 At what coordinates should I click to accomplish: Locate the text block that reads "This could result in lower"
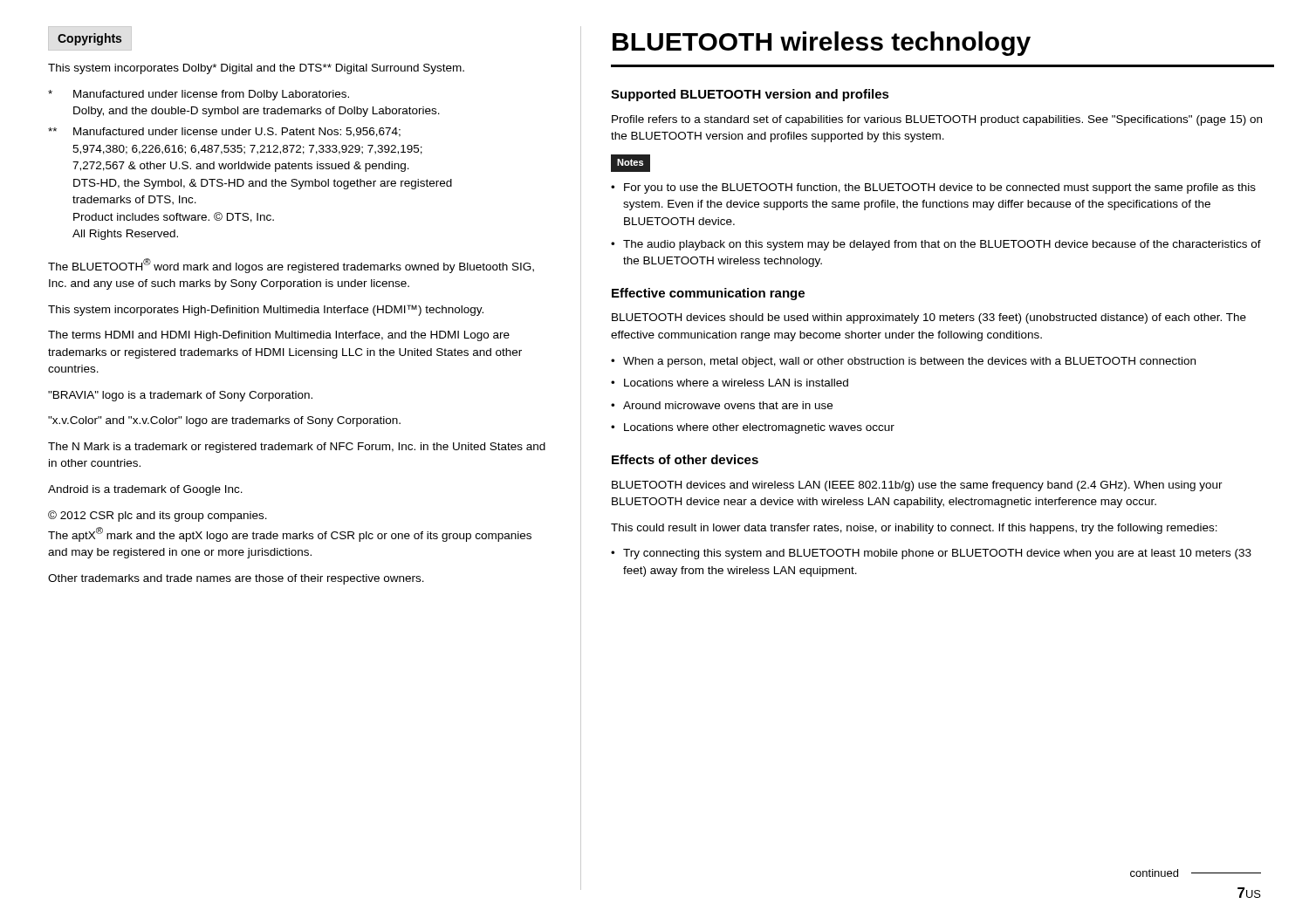(x=914, y=527)
